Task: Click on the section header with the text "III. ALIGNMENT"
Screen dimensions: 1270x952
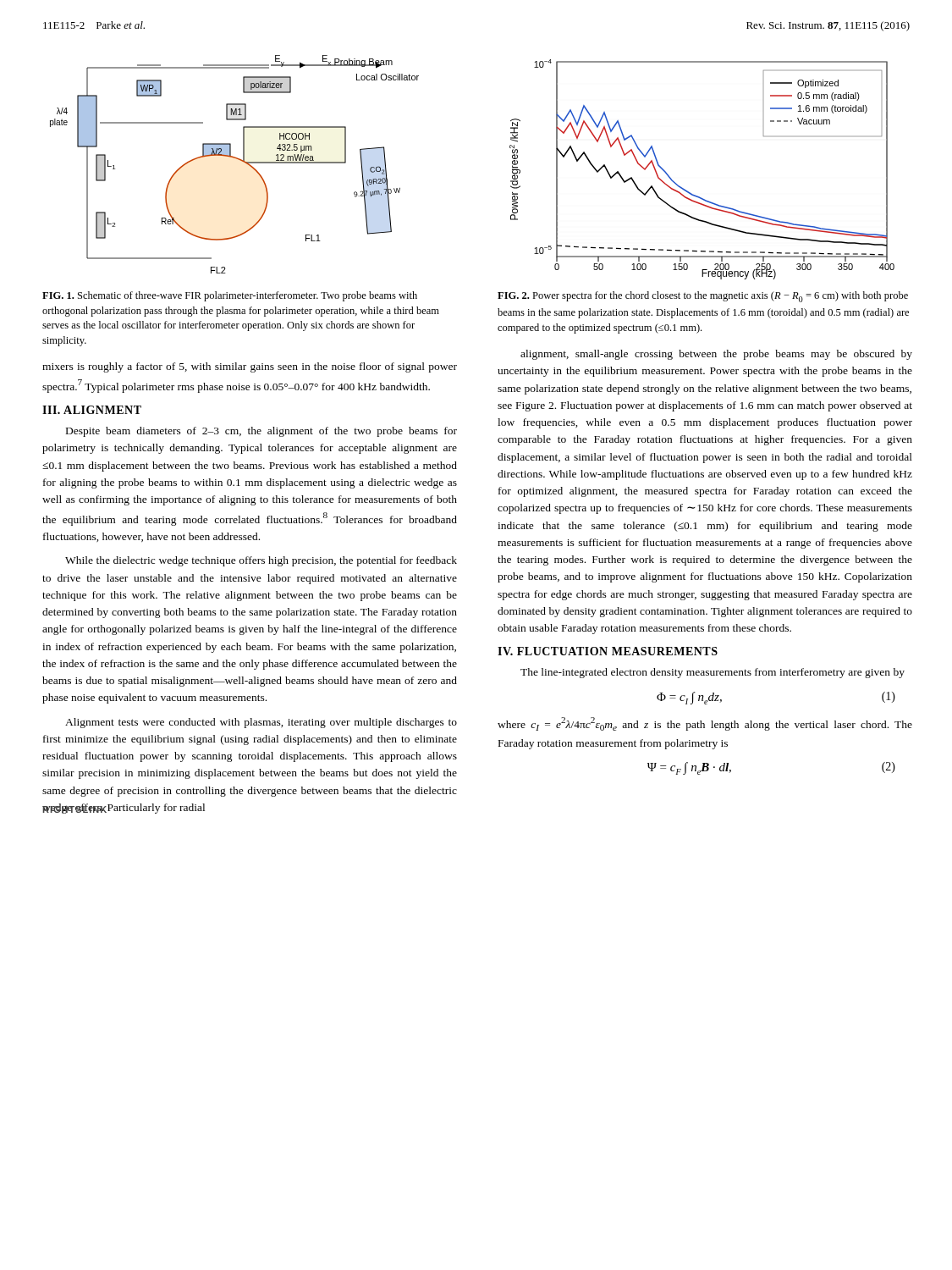Action: point(92,410)
